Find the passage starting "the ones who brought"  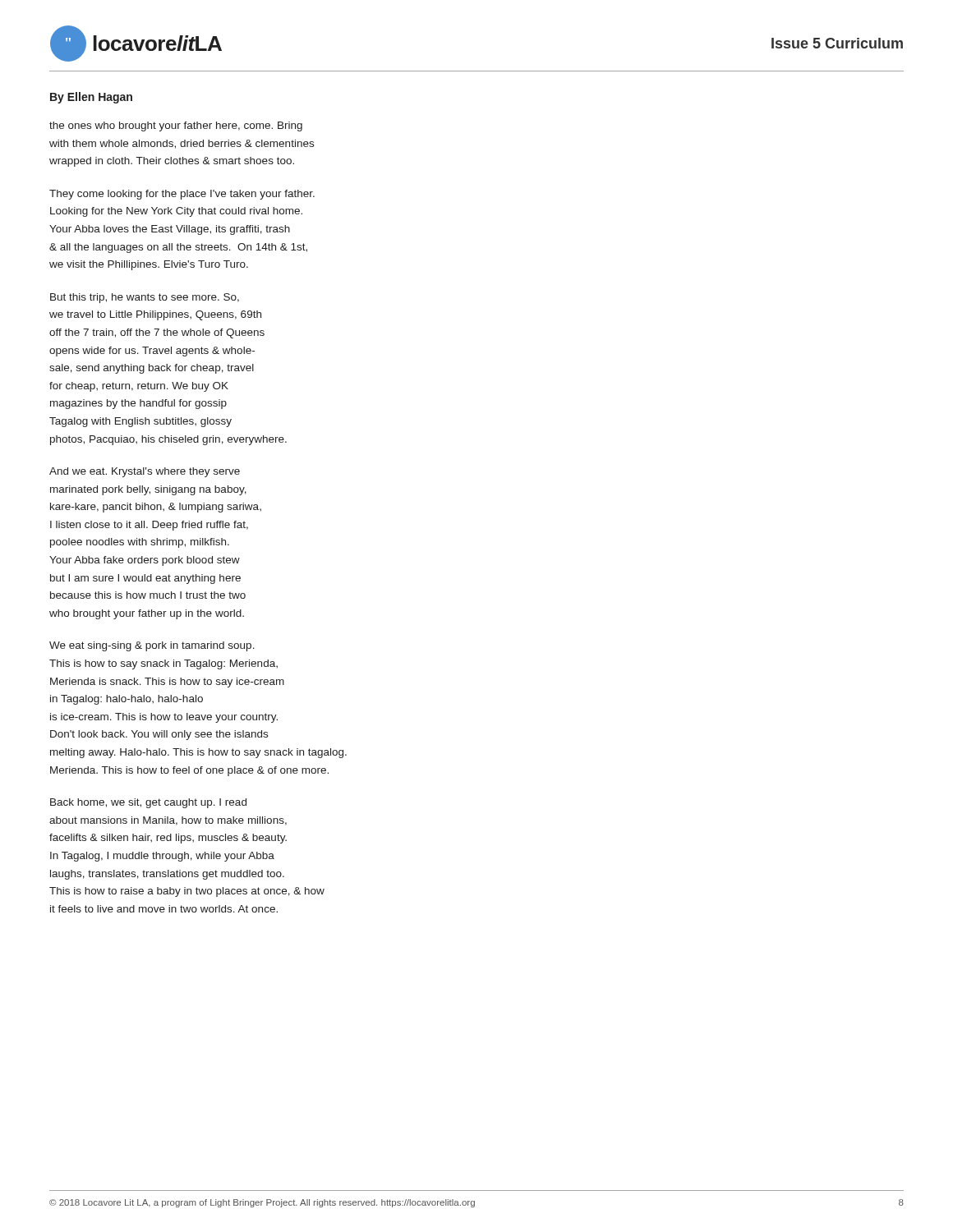pos(182,143)
